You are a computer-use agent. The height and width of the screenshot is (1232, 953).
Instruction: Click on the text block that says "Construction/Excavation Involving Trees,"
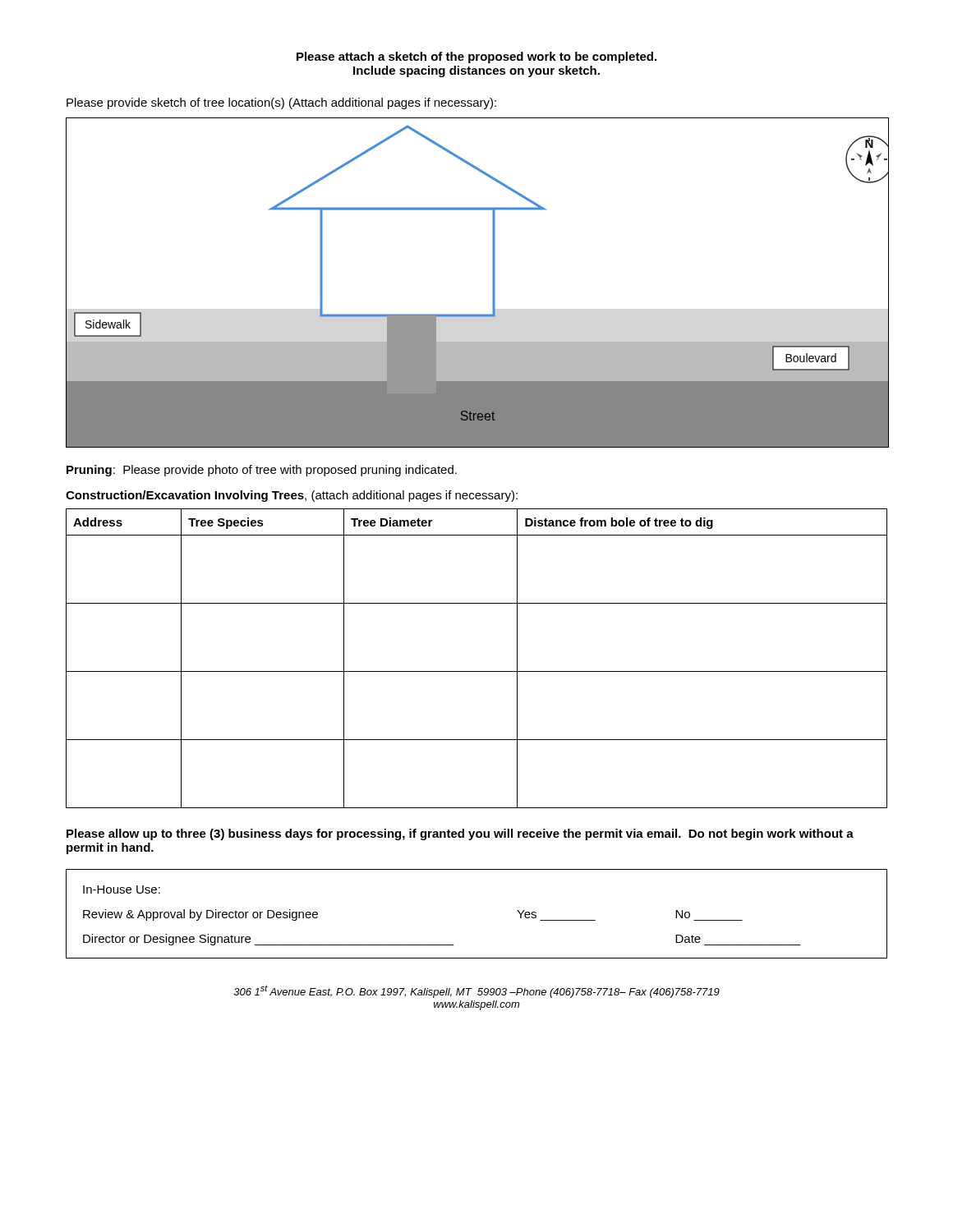point(292,495)
